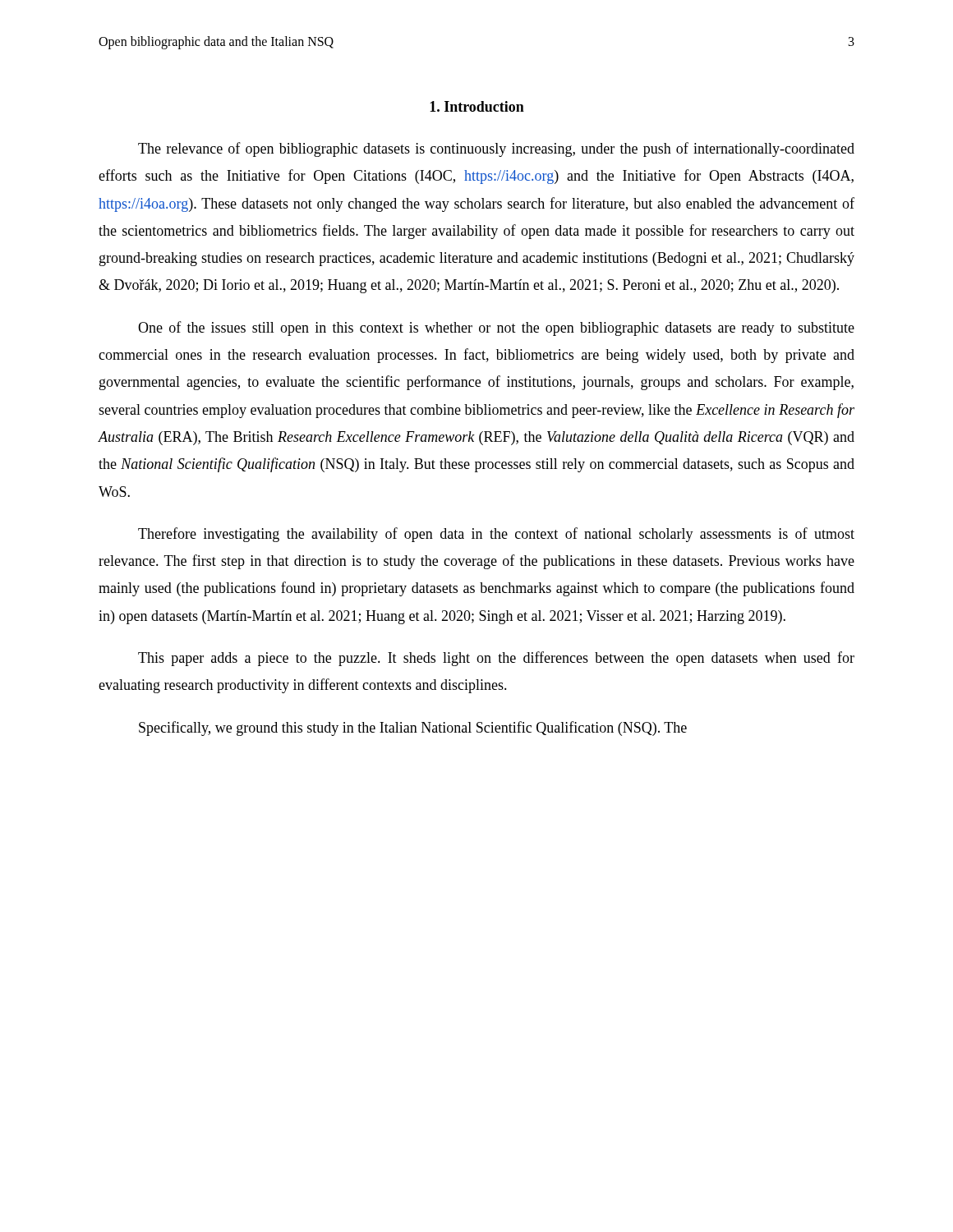Find the text block containing "The relevance of open bibliographic datasets"
This screenshot has width=953, height=1232.
tap(476, 217)
